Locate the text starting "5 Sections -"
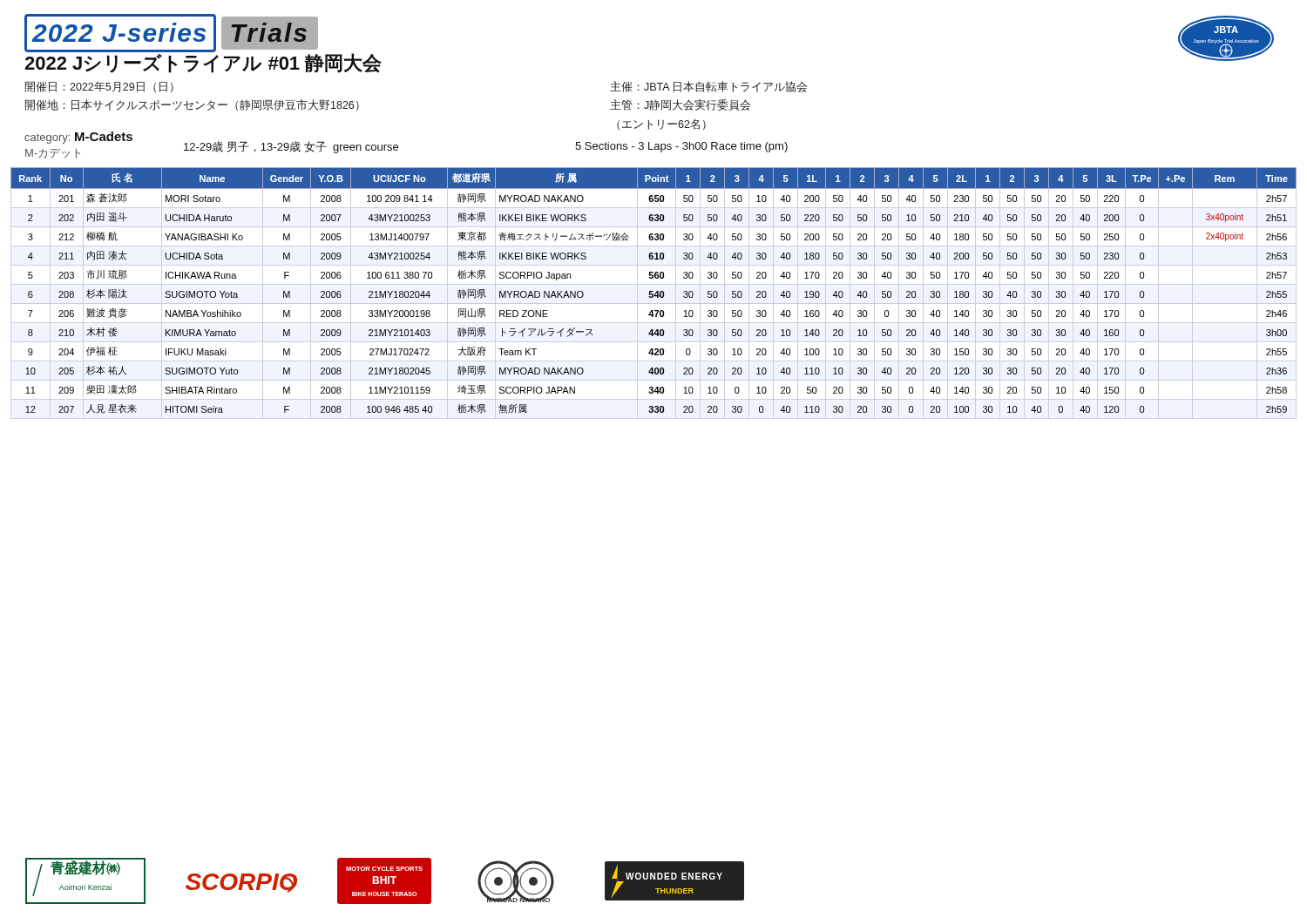 pyautogui.click(x=681, y=146)
